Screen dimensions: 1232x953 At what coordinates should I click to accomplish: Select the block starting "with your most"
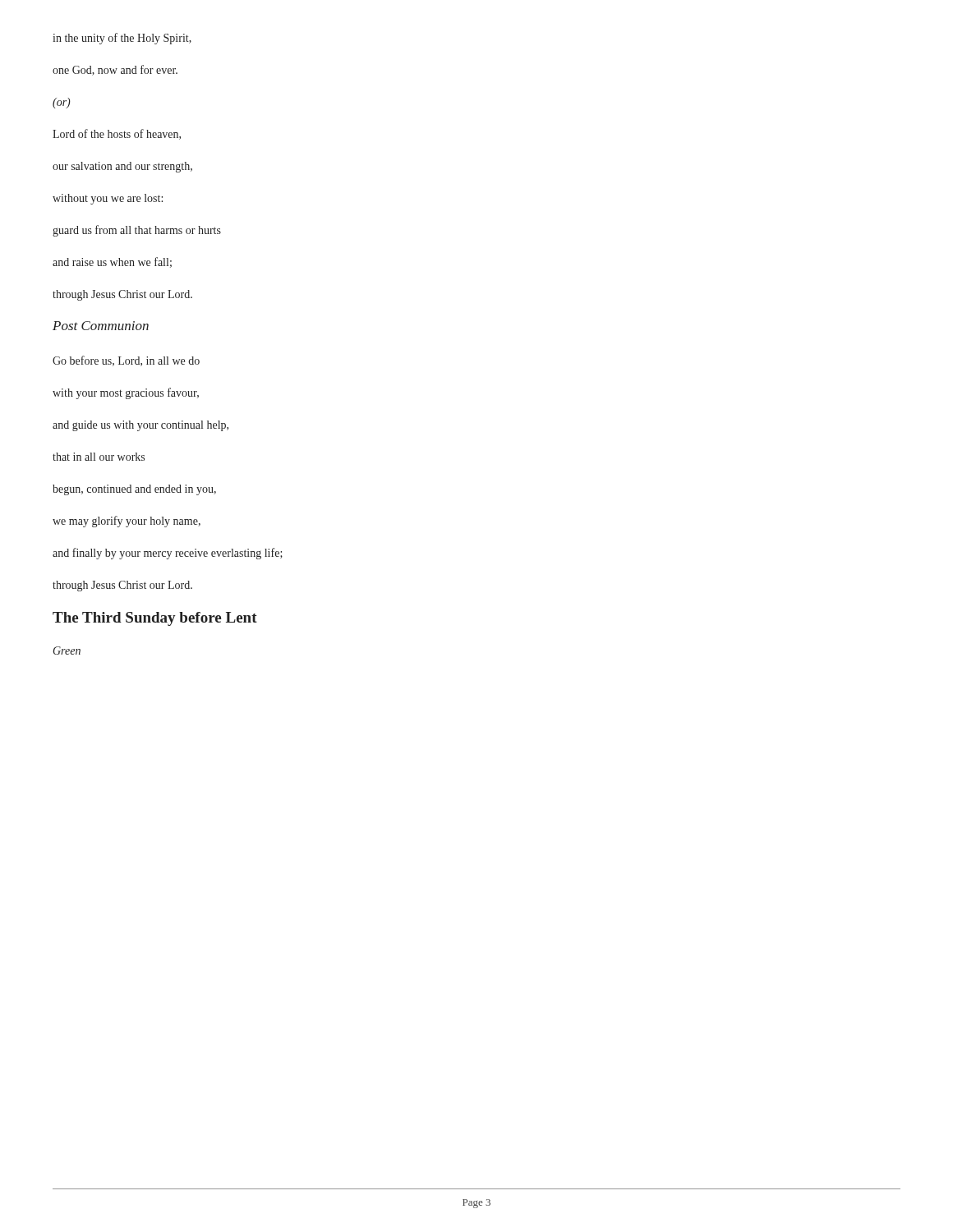pyautogui.click(x=126, y=393)
